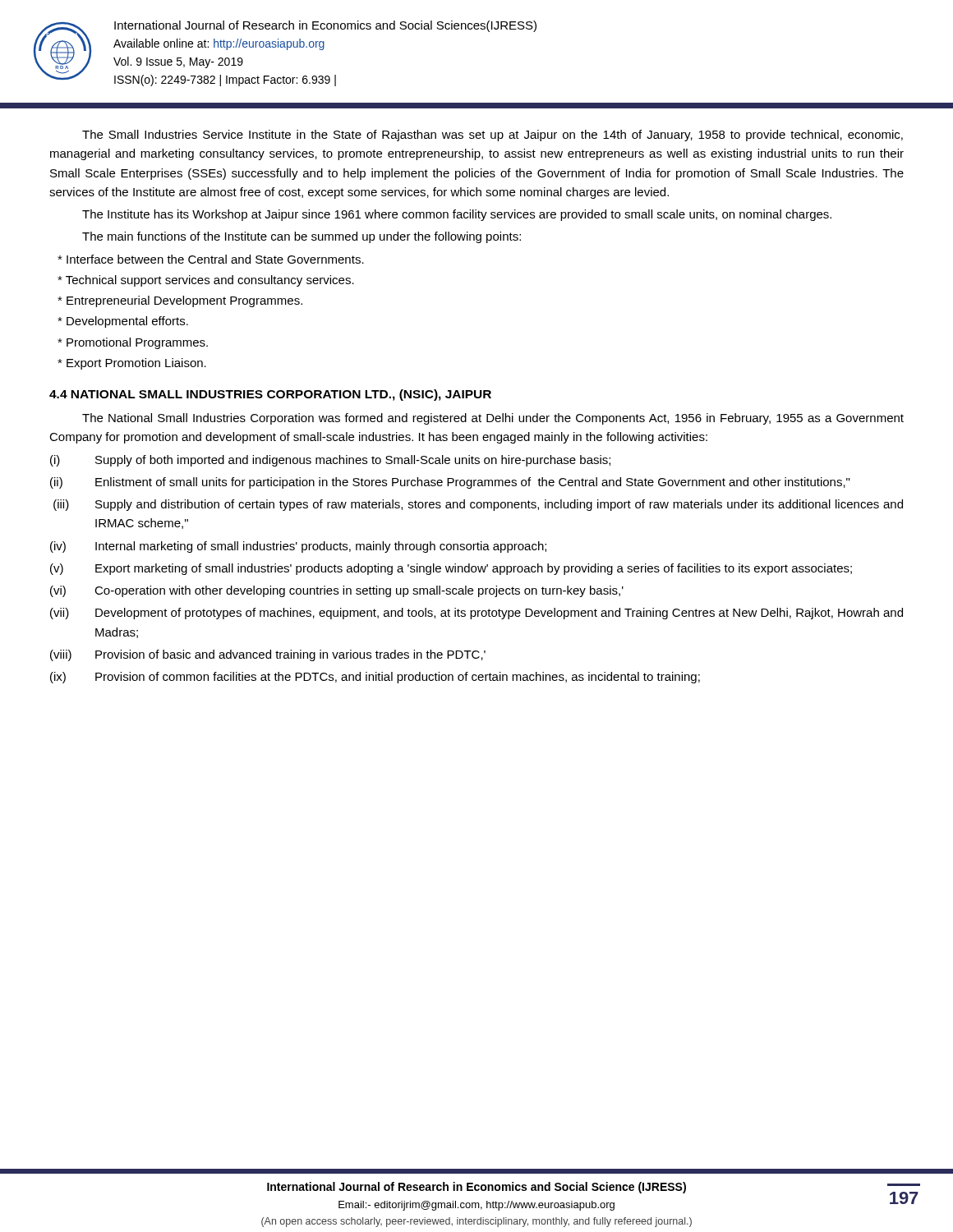The width and height of the screenshot is (953, 1232).
Task: Click the passage that begins "(vi) Co-operation with other"
Action: pyautogui.click(x=476, y=590)
